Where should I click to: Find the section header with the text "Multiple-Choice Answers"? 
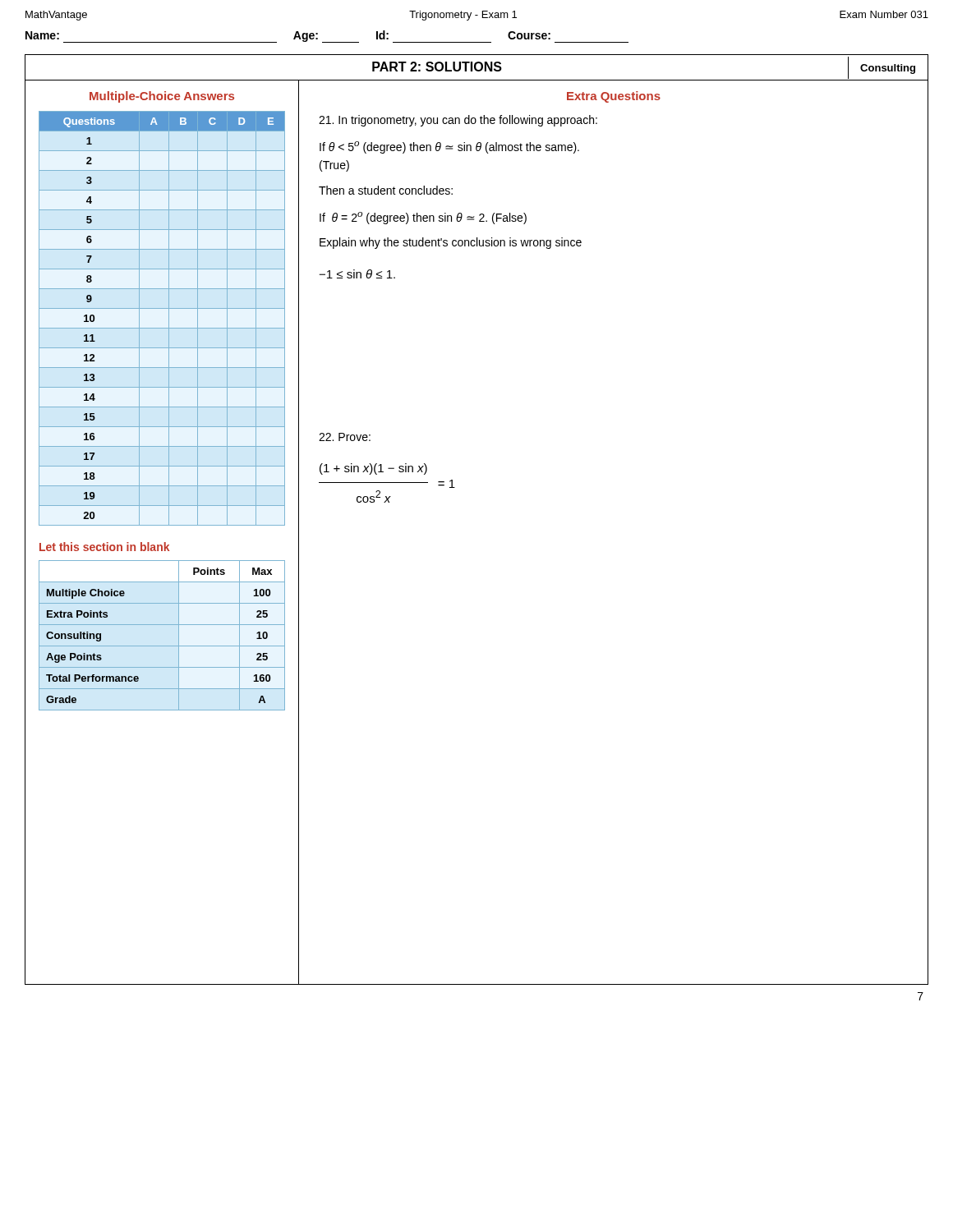pyautogui.click(x=162, y=96)
